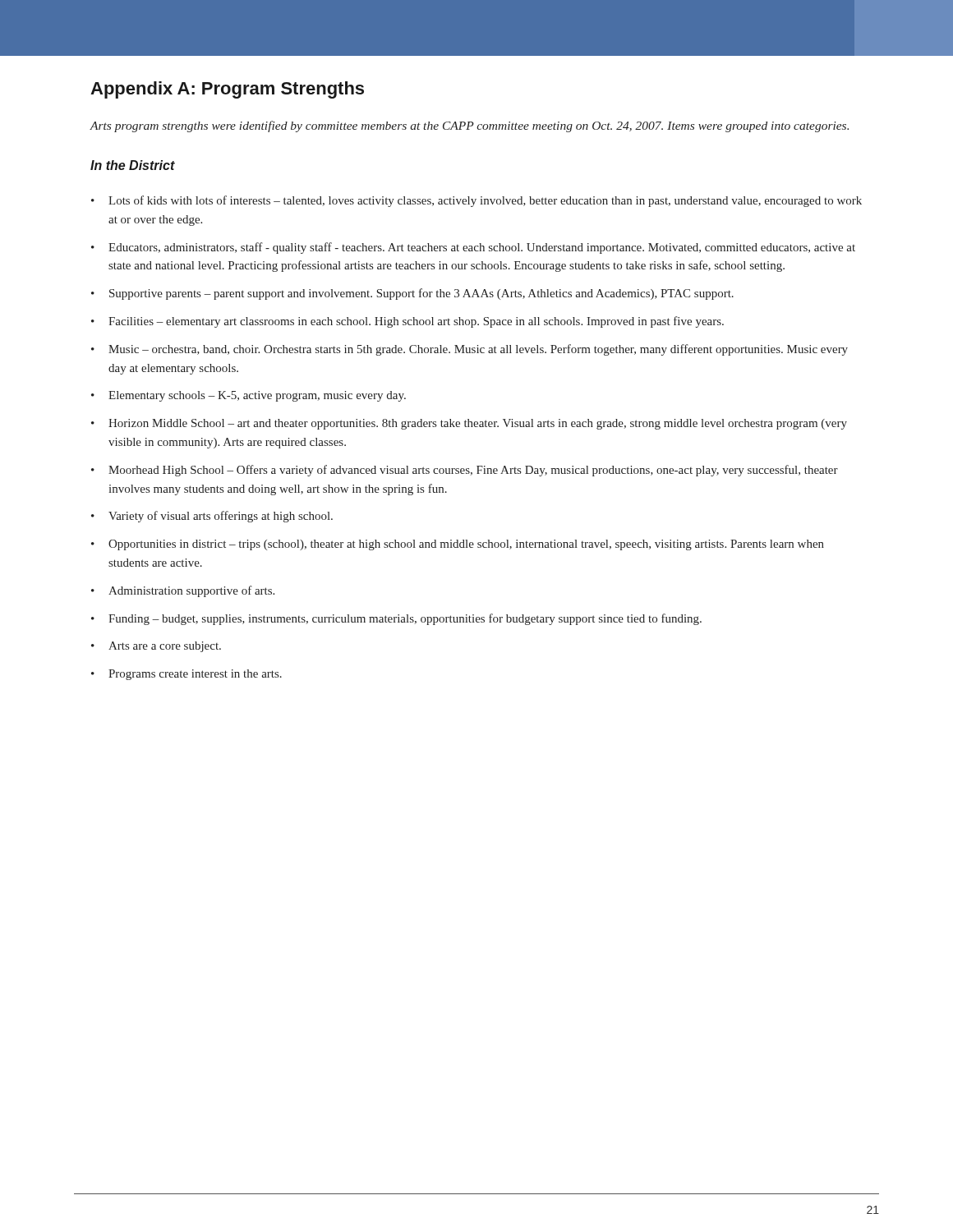Select the passage starting "• Elementary schools – K-5,"

[249, 396]
